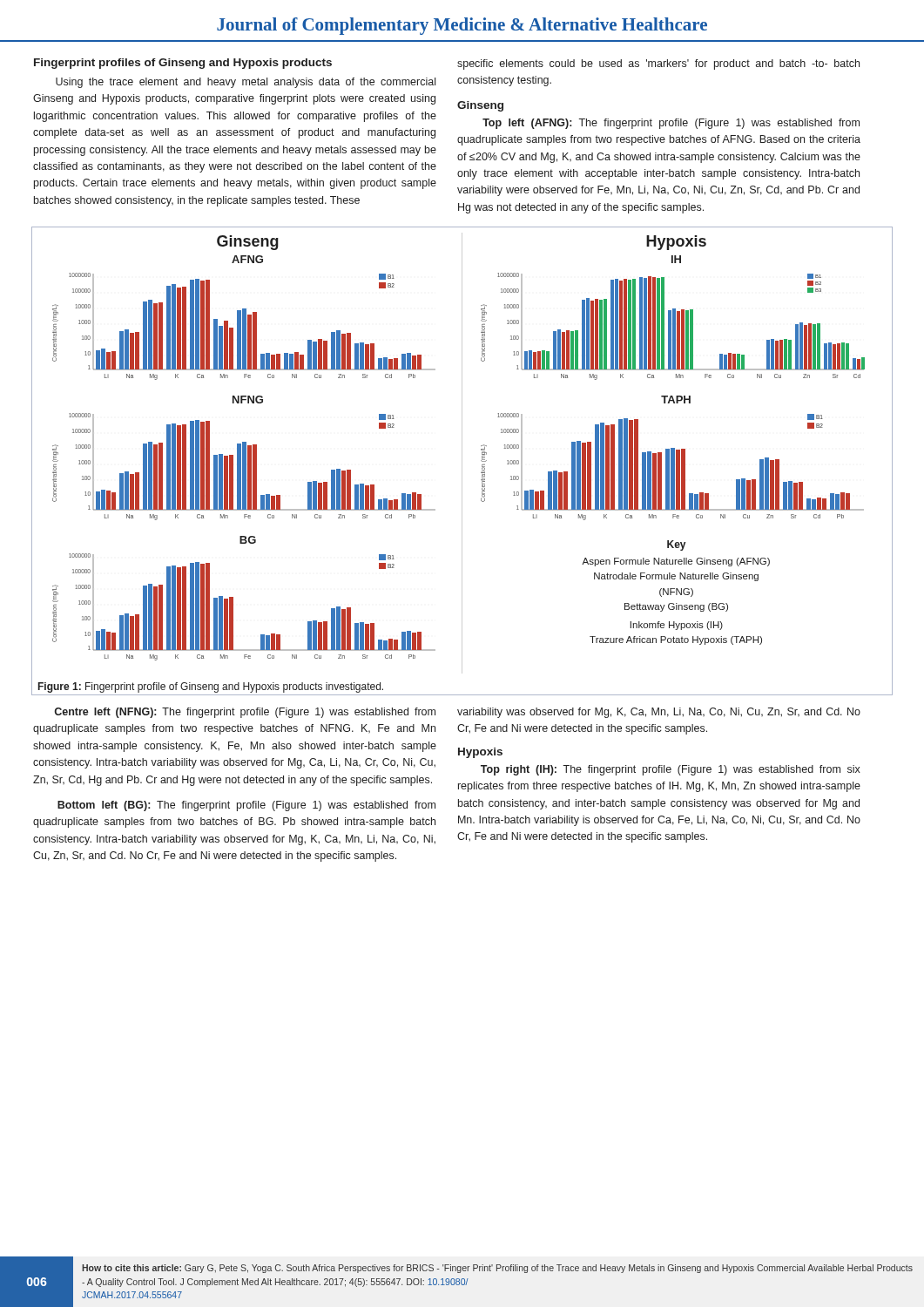
Task: Locate the block of text that opens with "Bottom left (BG): The fingerprint profile (Figure"
Action: tap(235, 830)
